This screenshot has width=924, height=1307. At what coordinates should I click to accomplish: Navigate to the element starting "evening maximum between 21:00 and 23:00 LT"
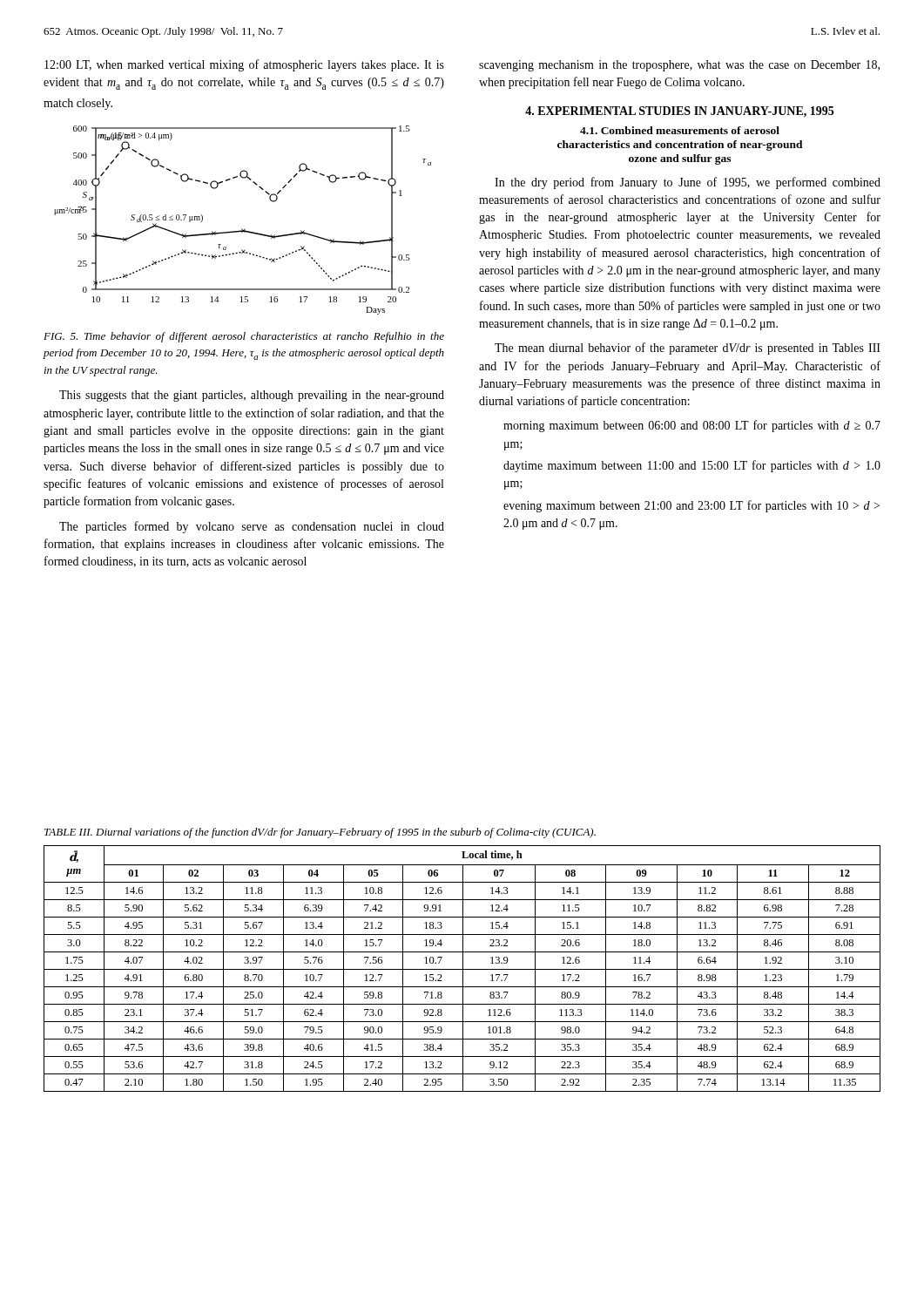pyautogui.click(x=692, y=514)
